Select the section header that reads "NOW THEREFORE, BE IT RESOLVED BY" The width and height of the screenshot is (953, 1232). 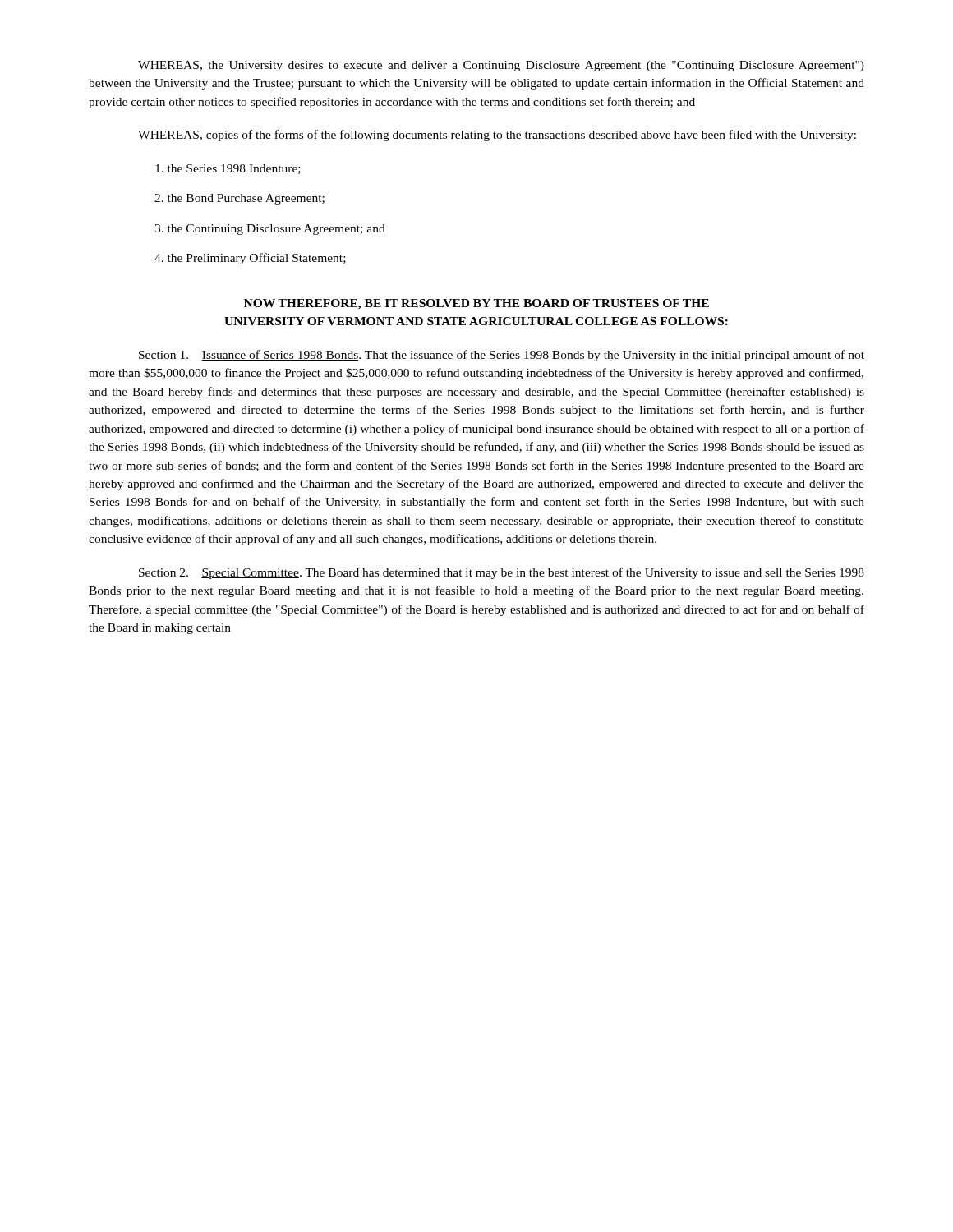[476, 312]
